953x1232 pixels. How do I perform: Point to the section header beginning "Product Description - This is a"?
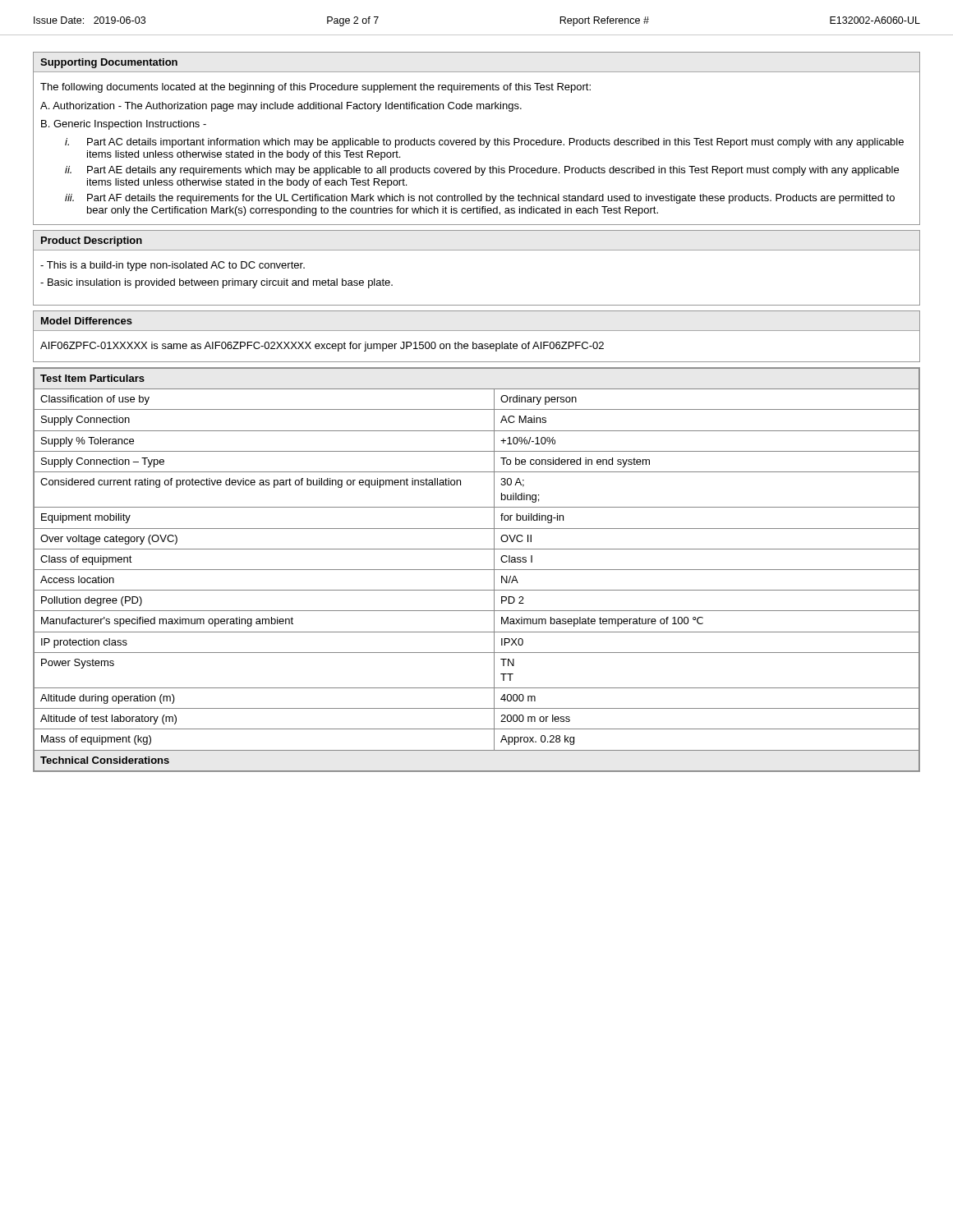(476, 268)
